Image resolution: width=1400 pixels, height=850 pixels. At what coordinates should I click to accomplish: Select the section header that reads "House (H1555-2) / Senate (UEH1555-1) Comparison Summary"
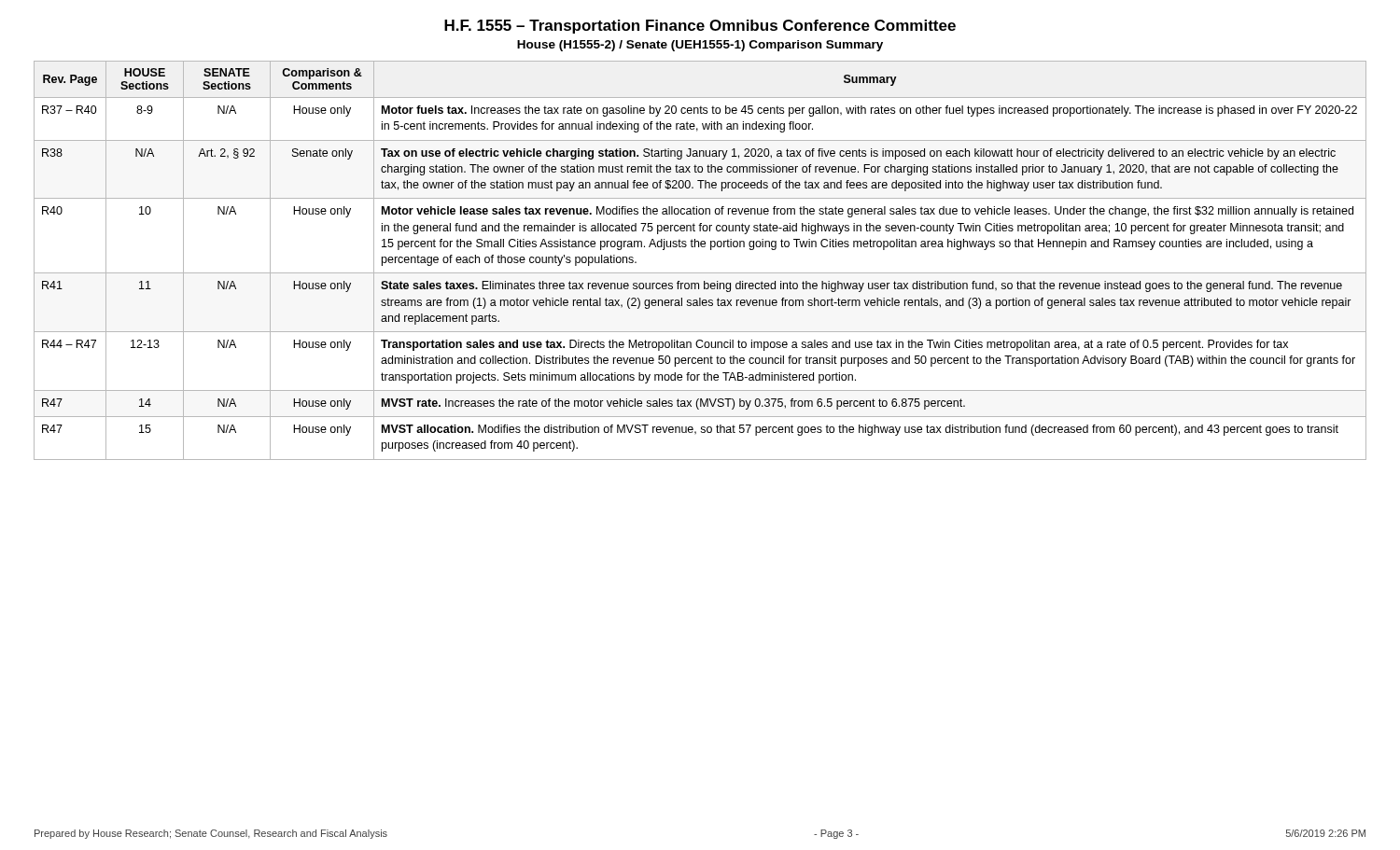point(700,44)
